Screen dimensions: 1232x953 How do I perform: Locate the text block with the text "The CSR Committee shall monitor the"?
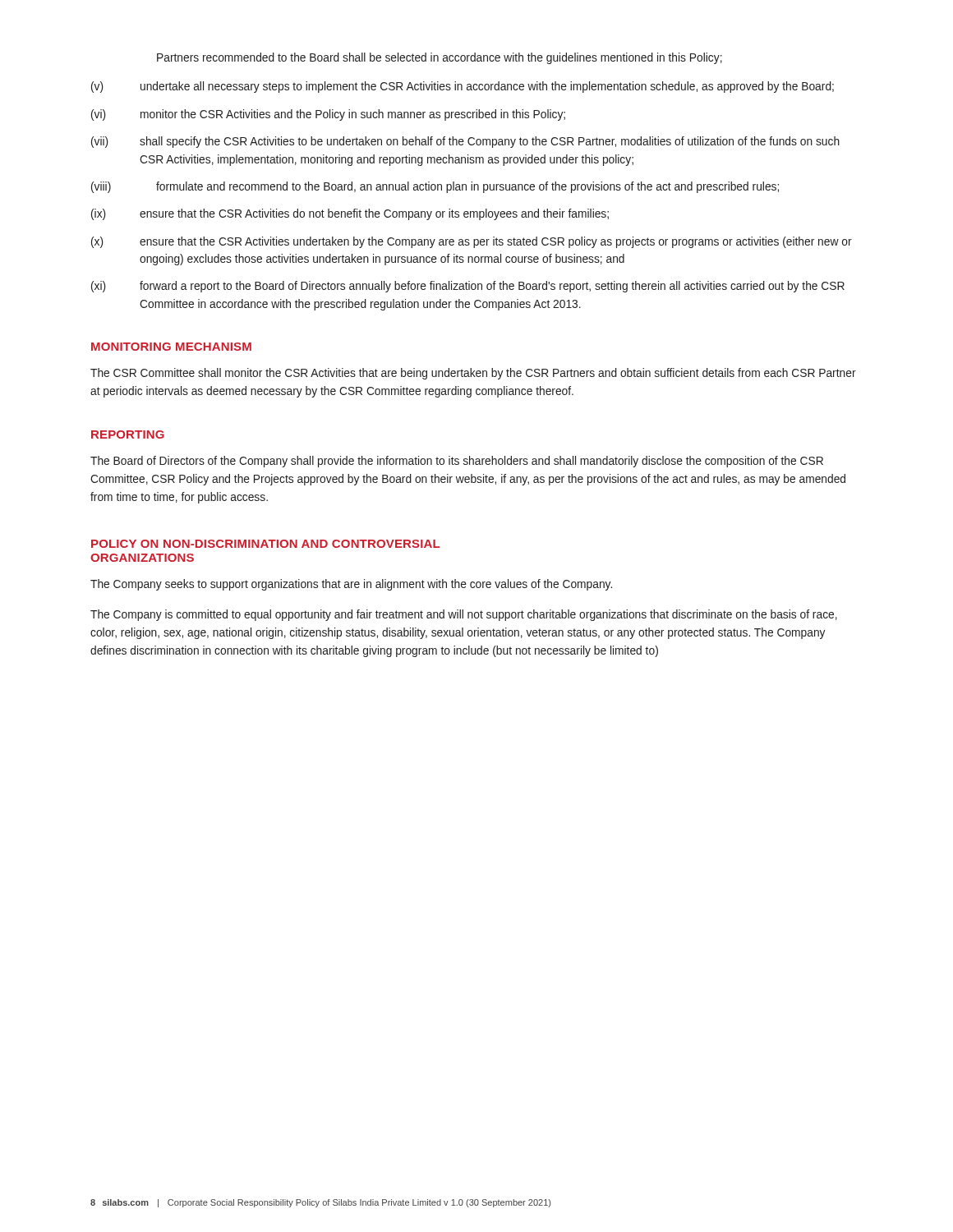[473, 382]
